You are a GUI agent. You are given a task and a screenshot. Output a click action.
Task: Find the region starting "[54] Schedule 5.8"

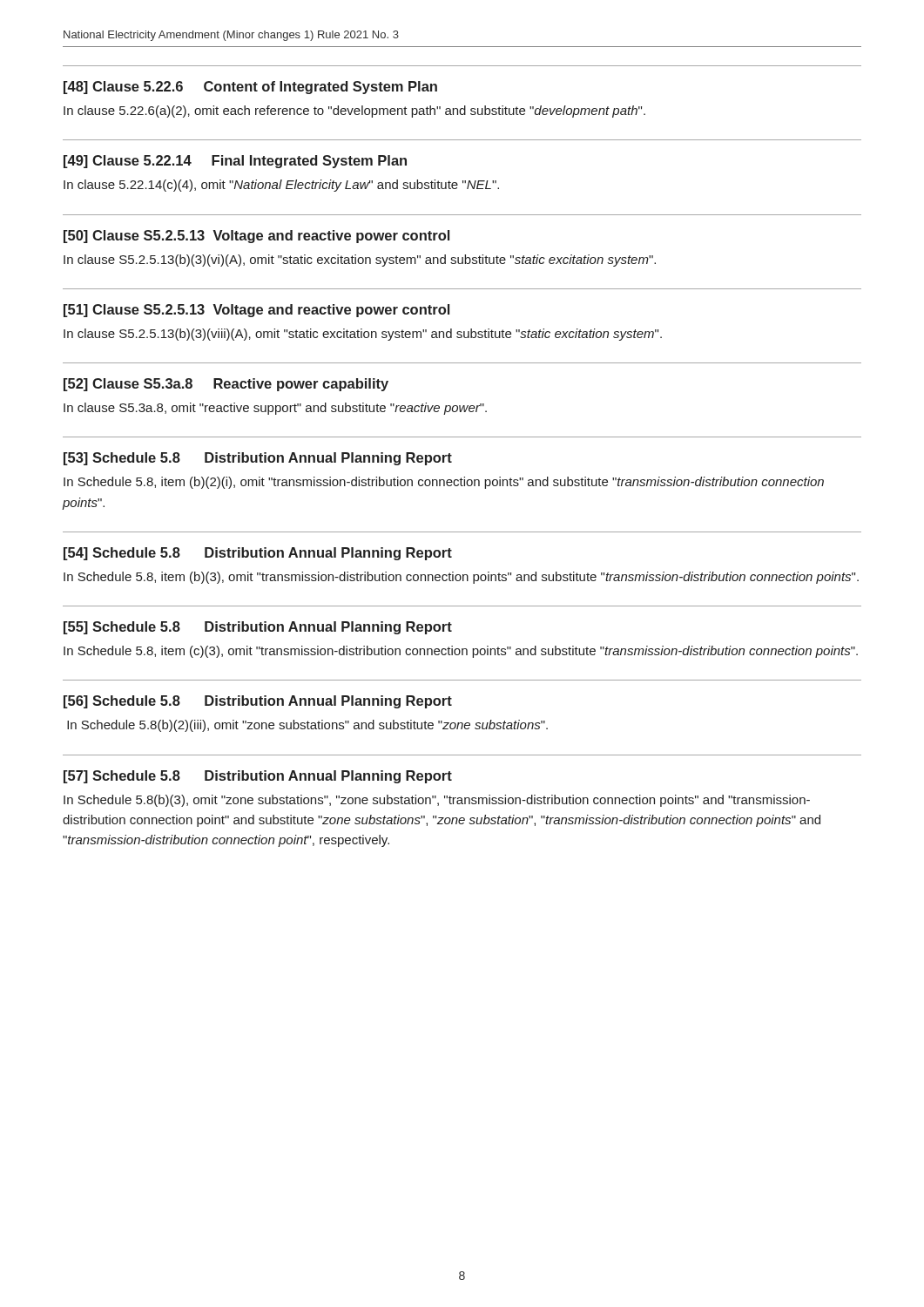pyautogui.click(x=462, y=559)
